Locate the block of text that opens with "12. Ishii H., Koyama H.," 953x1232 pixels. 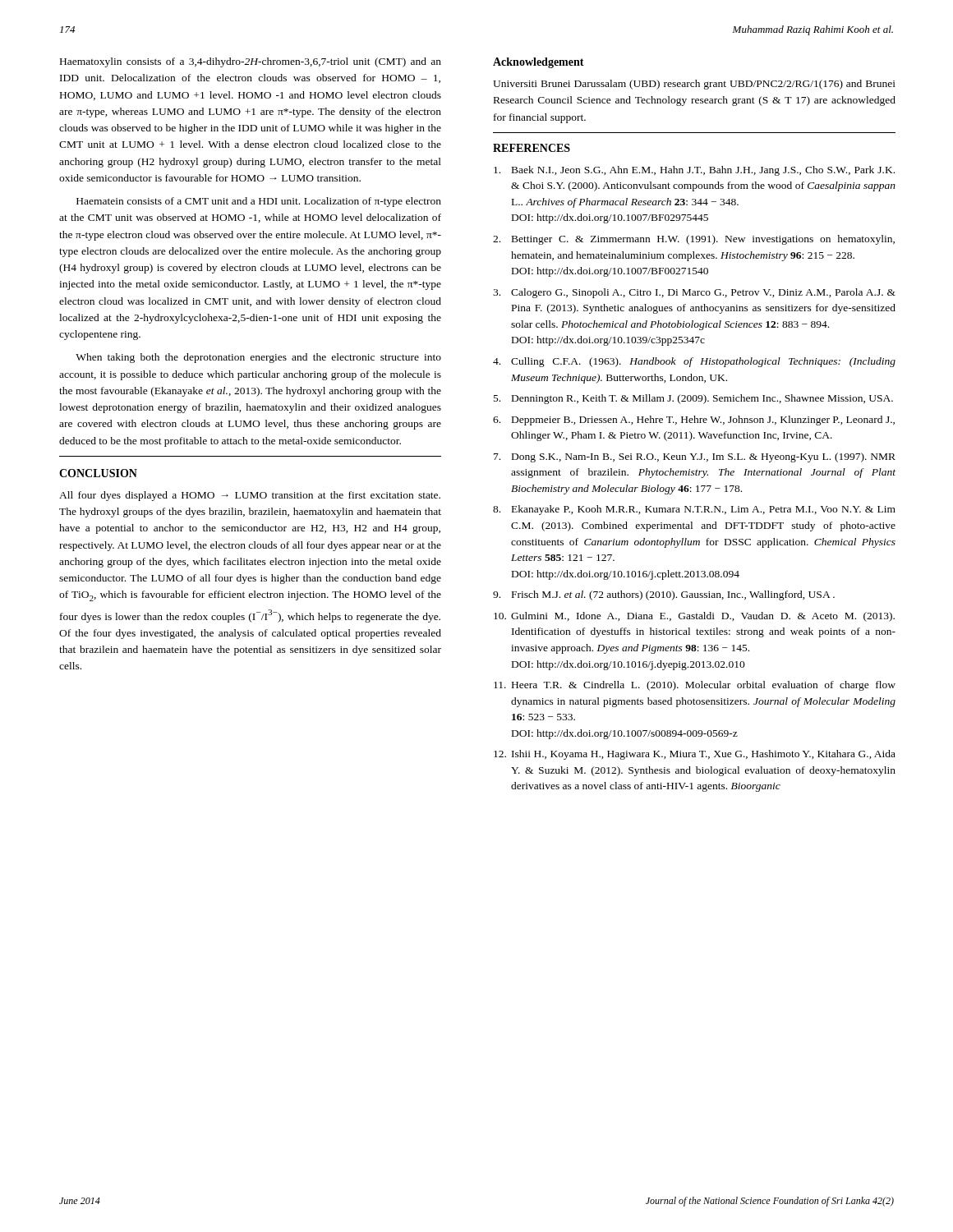pyautogui.click(x=694, y=770)
